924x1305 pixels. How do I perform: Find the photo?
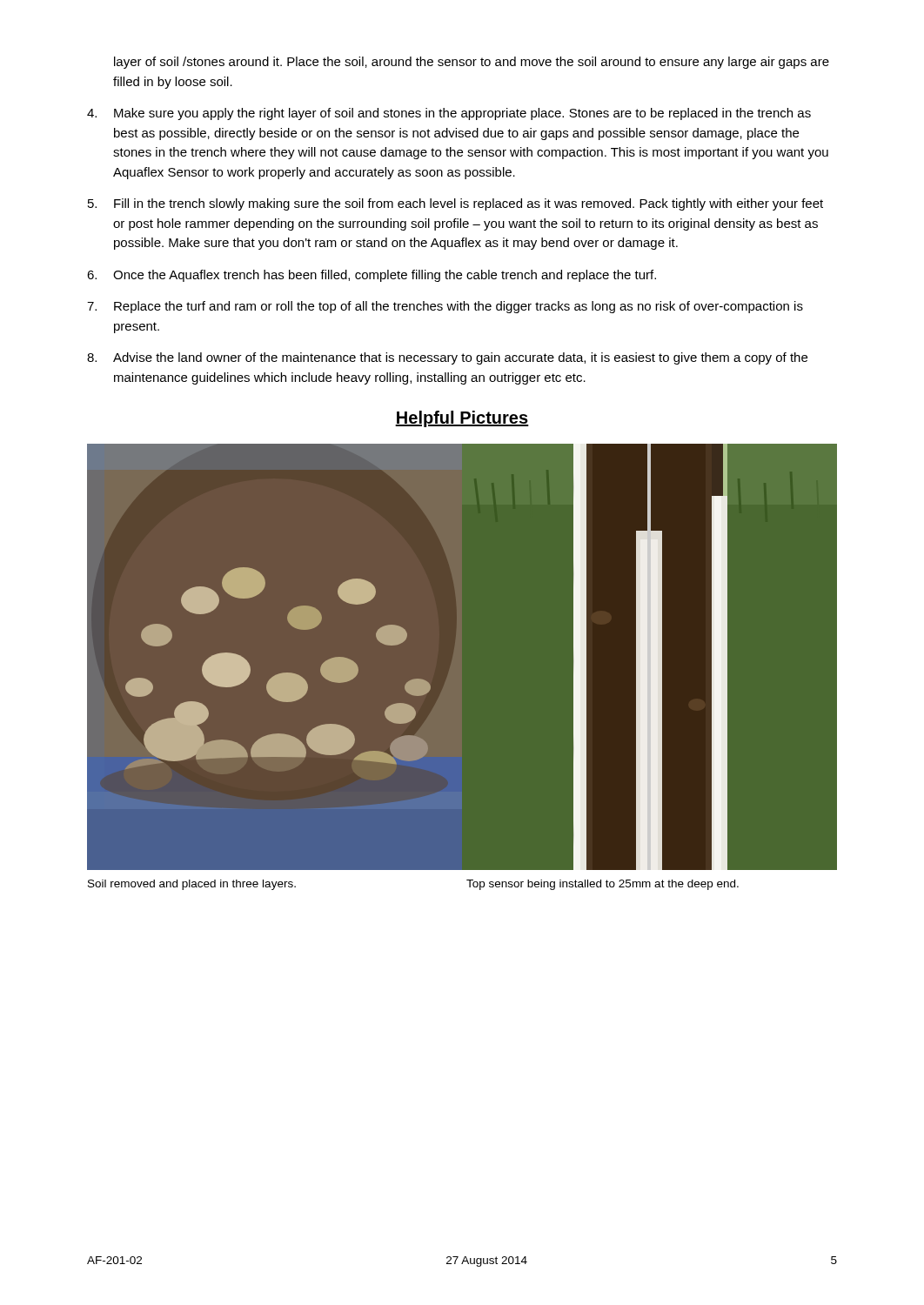point(462,657)
